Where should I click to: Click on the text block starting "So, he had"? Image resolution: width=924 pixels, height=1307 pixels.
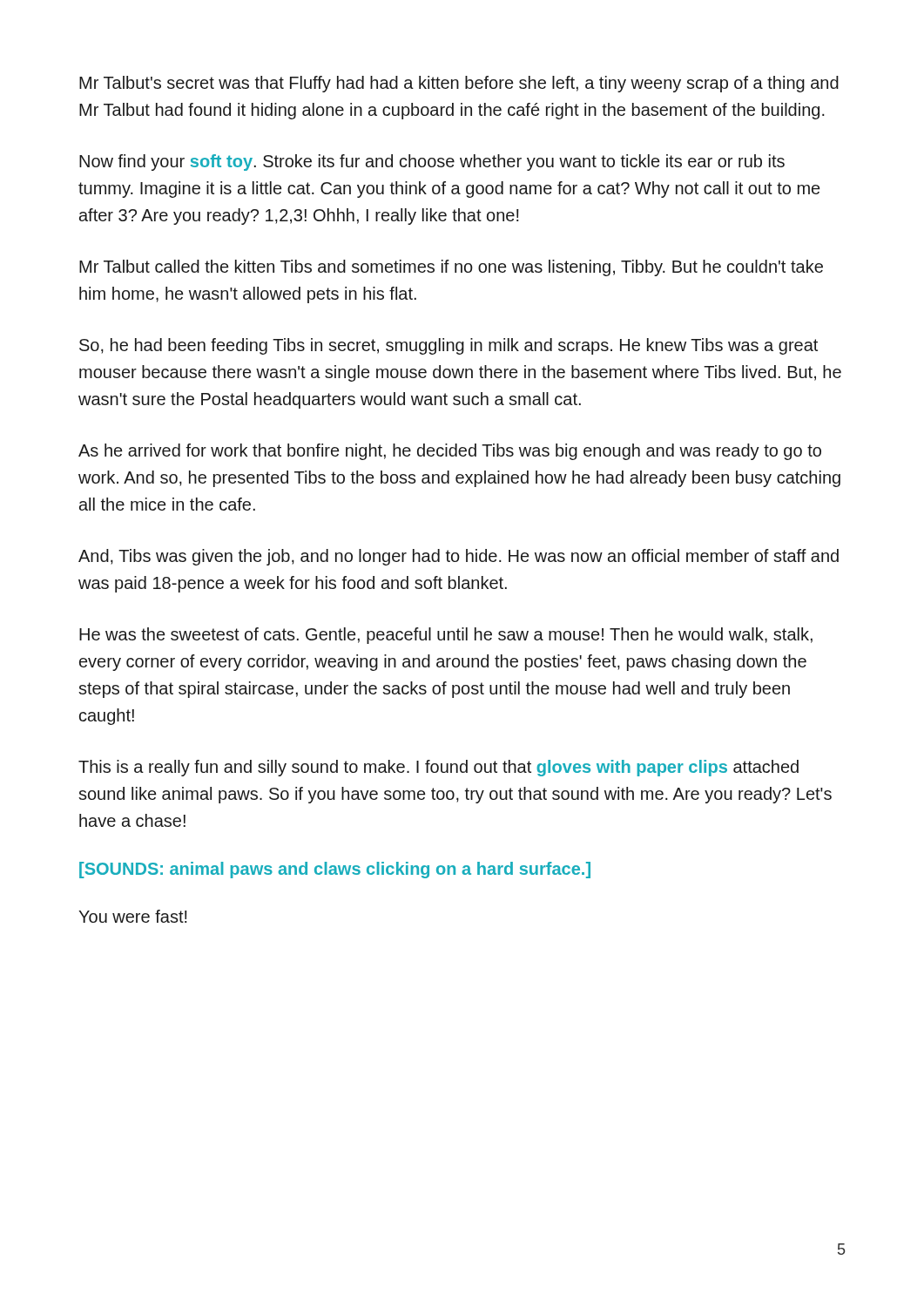(460, 372)
